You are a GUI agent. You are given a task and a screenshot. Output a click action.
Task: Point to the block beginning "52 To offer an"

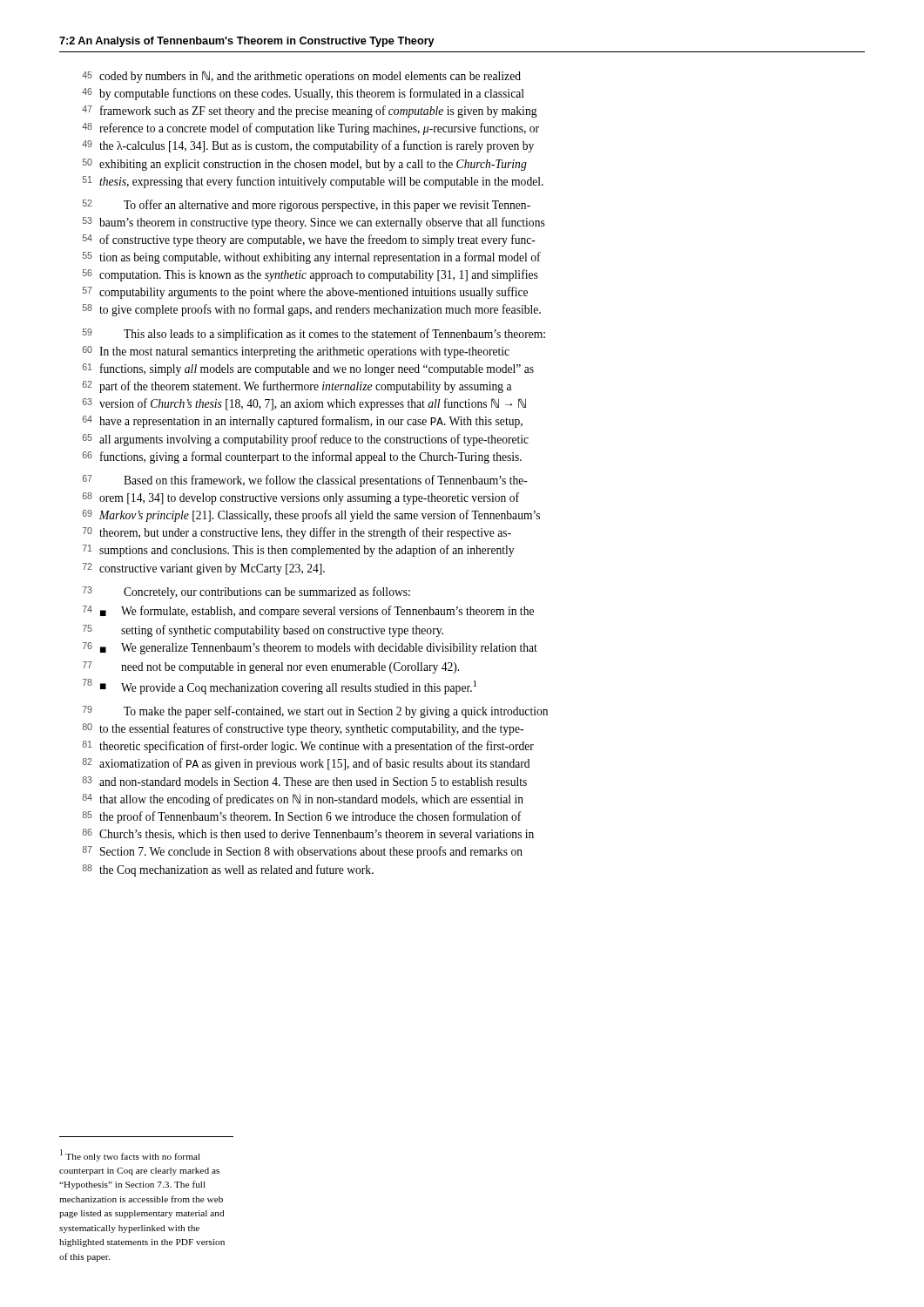(x=462, y=258)
